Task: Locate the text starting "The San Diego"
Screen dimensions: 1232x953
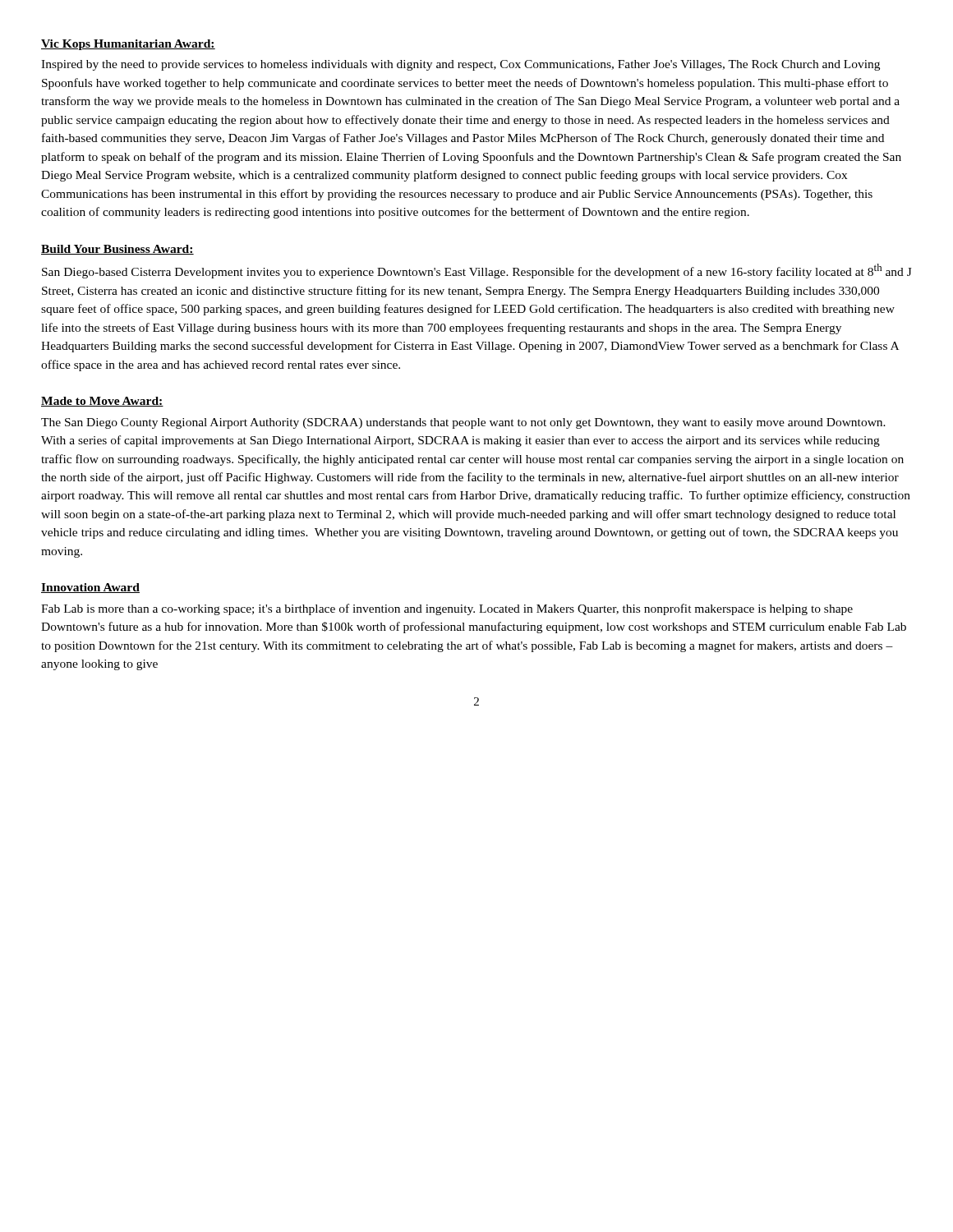Action: (x=476, y=486)
